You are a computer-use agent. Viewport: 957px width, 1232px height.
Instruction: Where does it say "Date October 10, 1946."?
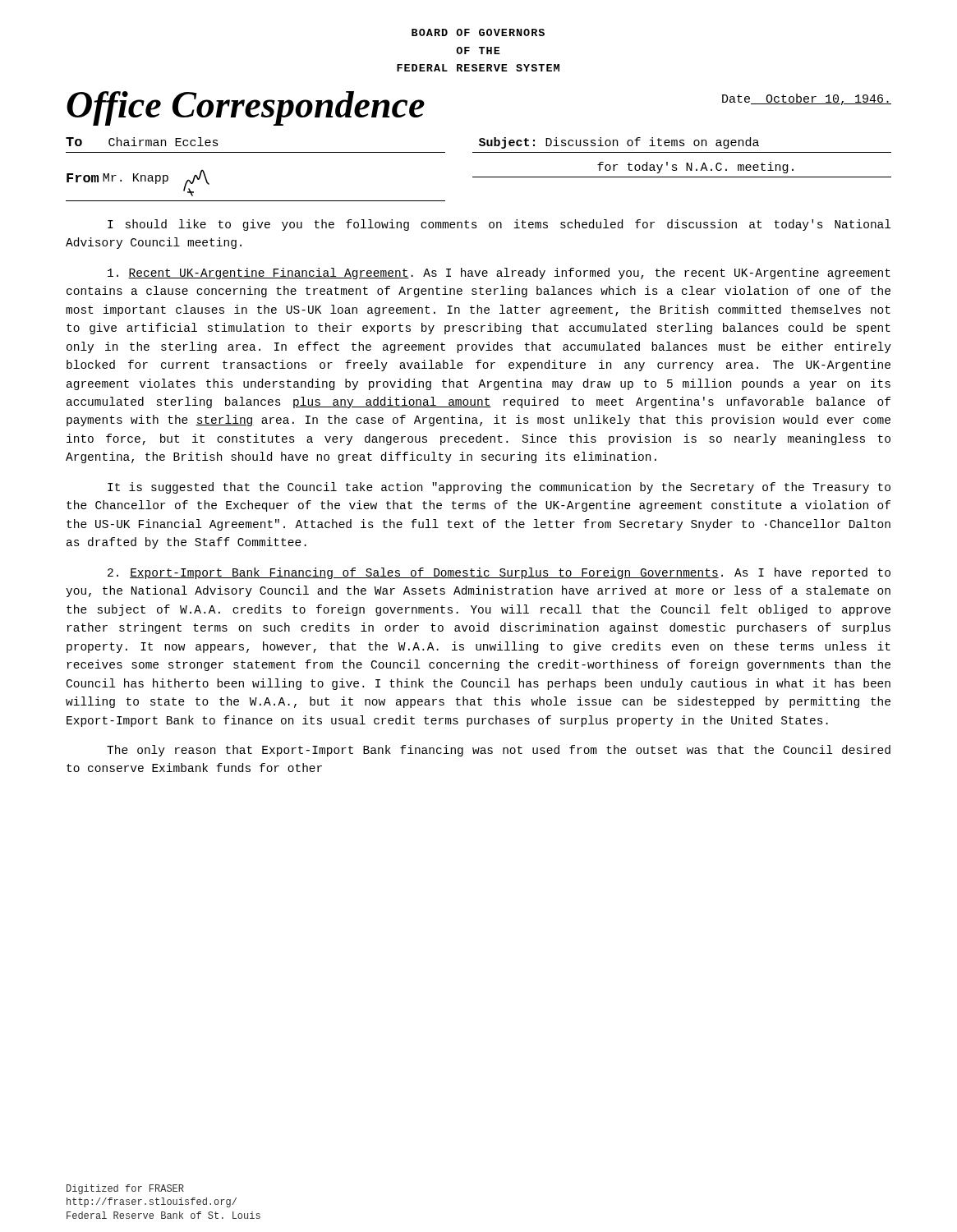(806, 100)
